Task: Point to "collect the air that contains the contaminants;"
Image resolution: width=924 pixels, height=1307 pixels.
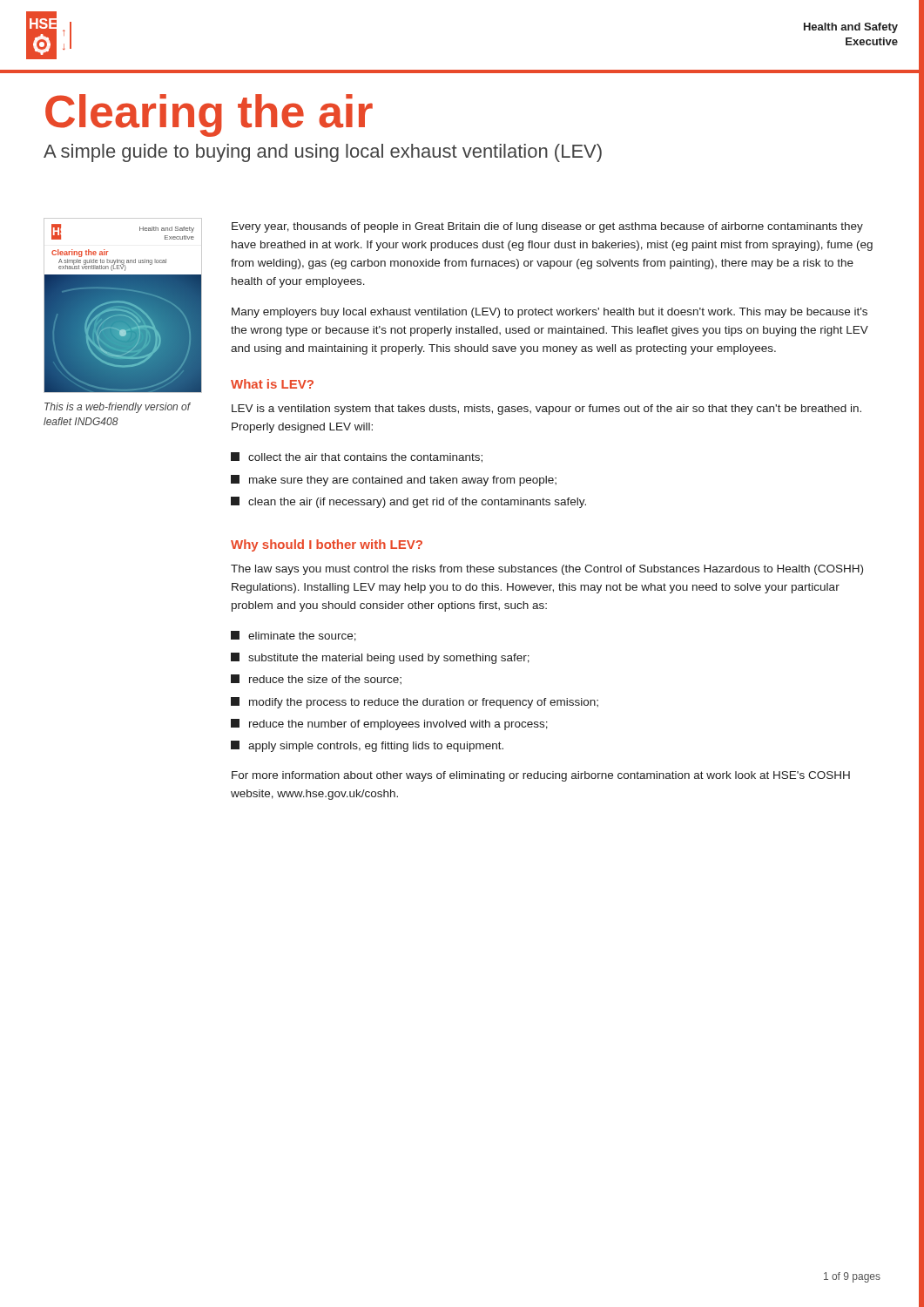Action: 357,457
